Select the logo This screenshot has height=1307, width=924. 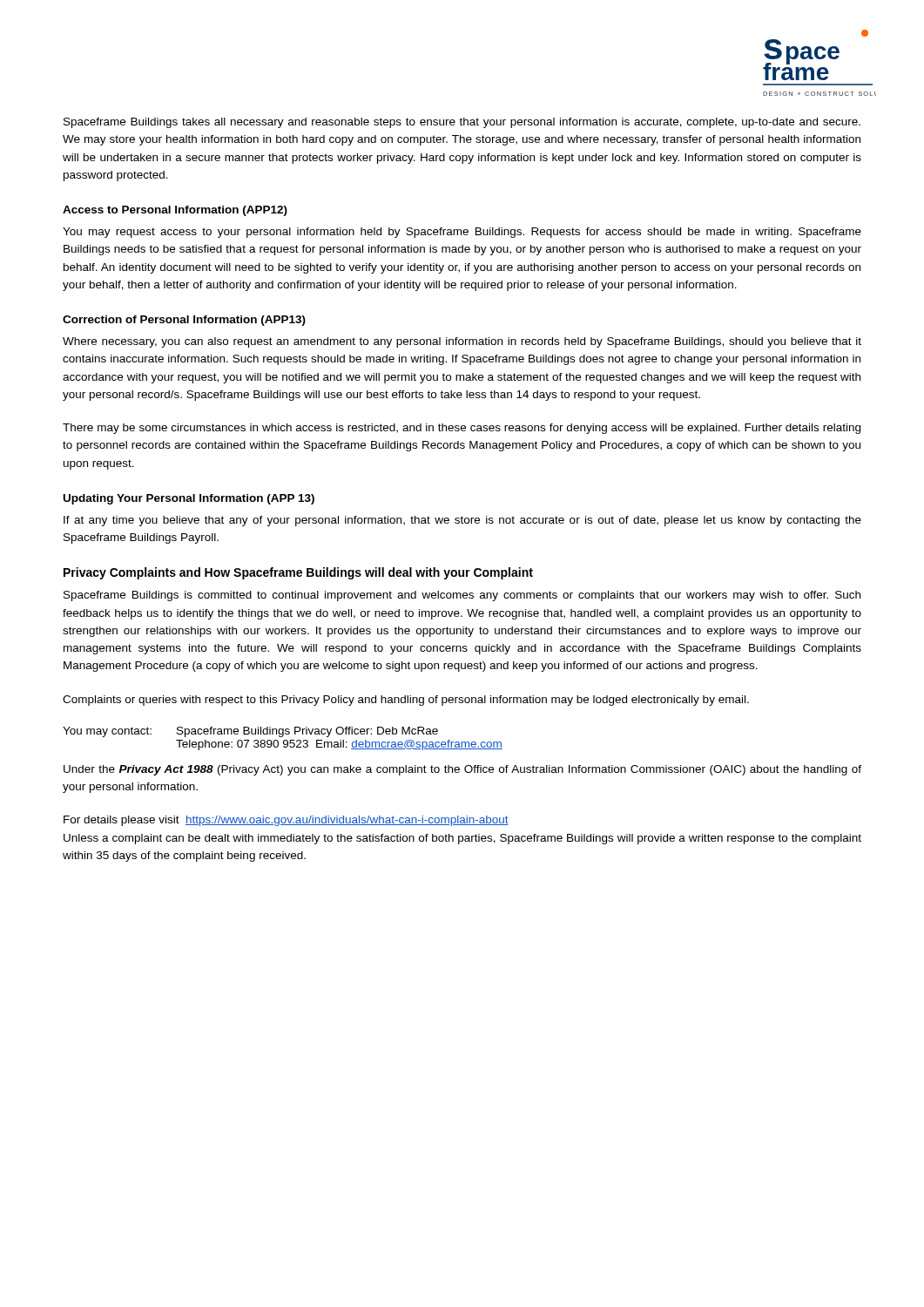[x=819, y=65]
